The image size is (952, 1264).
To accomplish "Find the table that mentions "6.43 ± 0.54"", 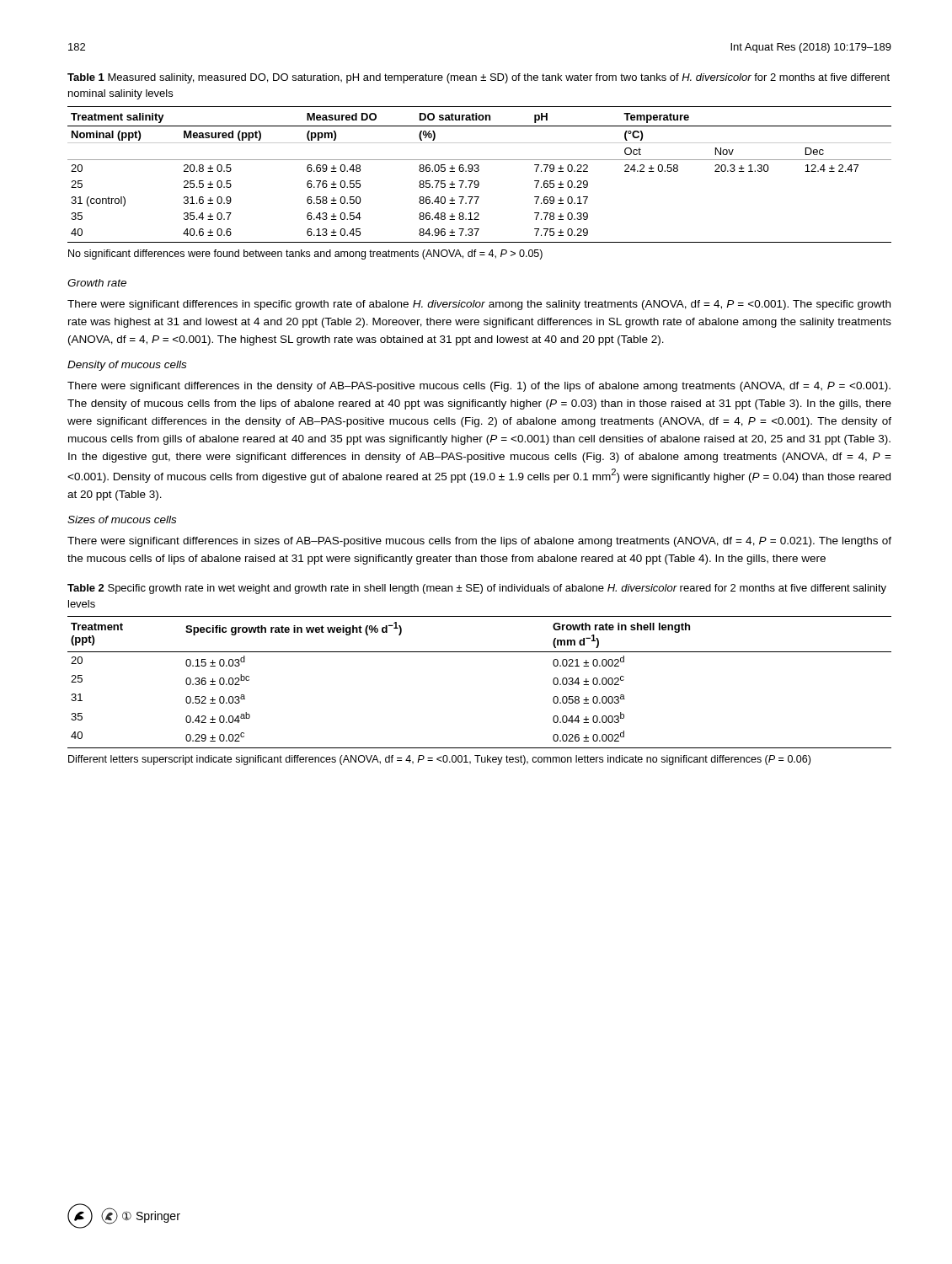I will (x=479, y=174).
